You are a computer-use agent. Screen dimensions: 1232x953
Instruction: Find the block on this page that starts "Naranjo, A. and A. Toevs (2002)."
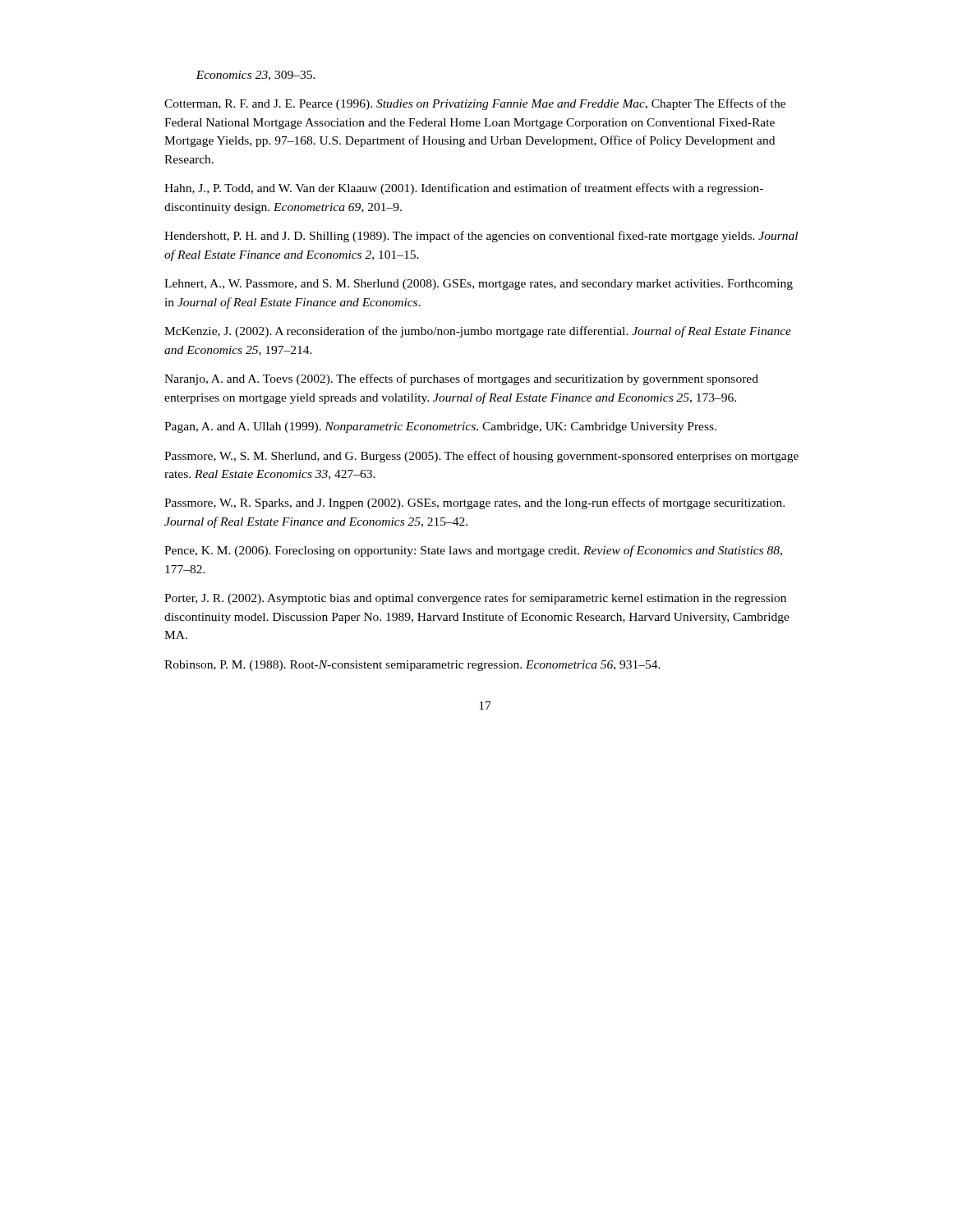pyautogui.click(x=485, y=388)
